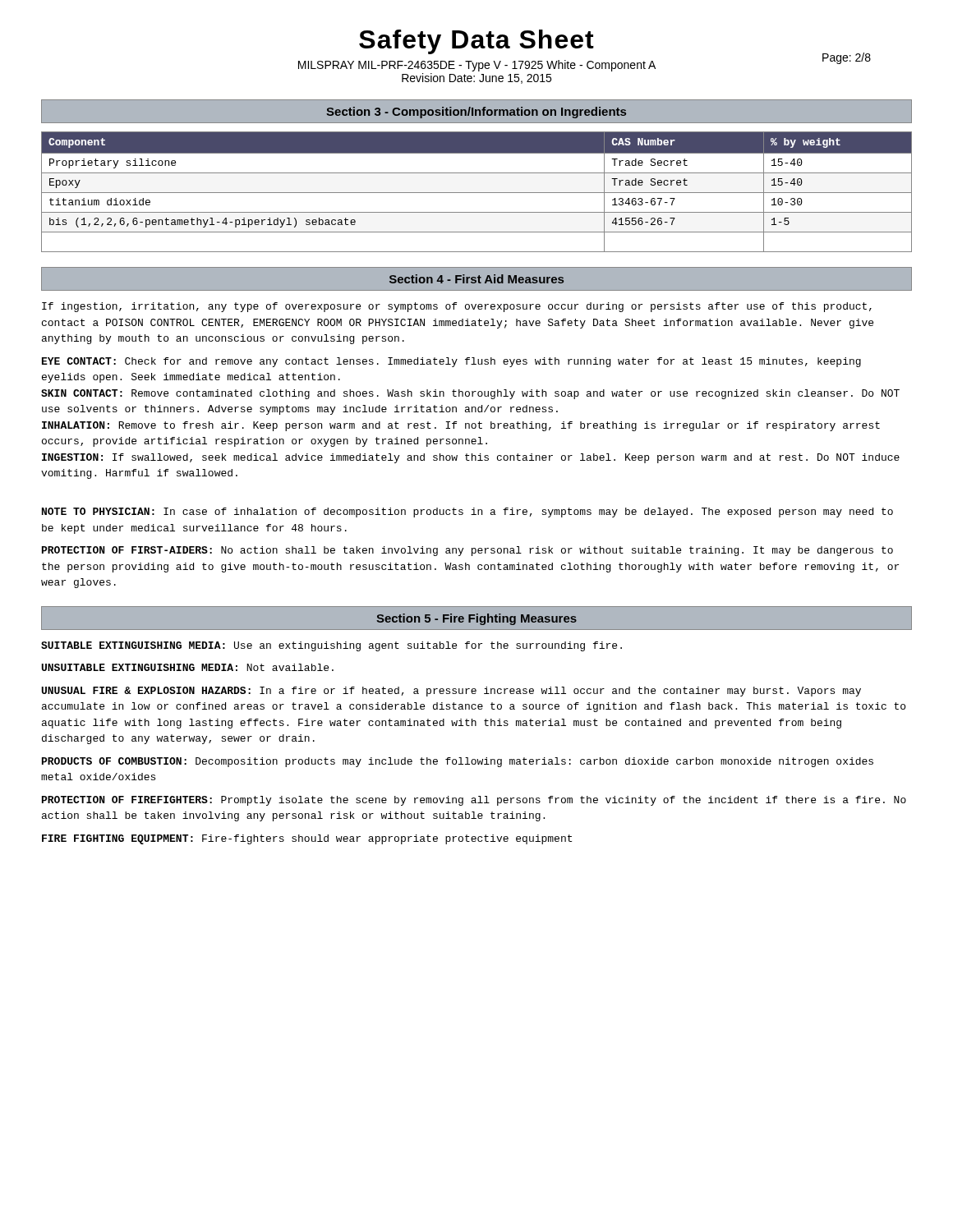Viewport: 953px width, 1232px height.
Task: Locate the text starting "Section 3 - Composition/Information"
Action: coord(476,111)
